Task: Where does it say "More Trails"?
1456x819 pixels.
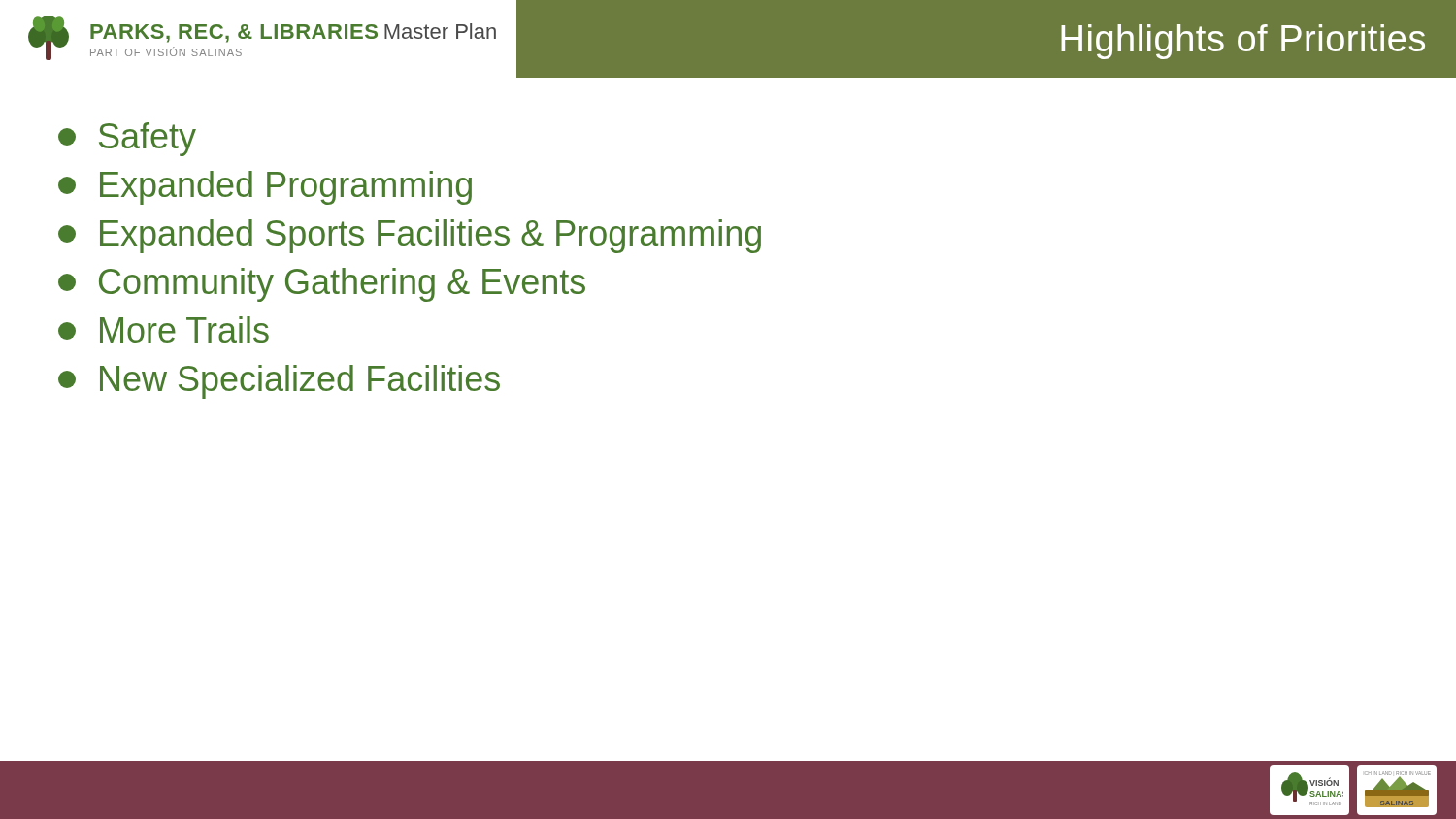Action: 164,331
